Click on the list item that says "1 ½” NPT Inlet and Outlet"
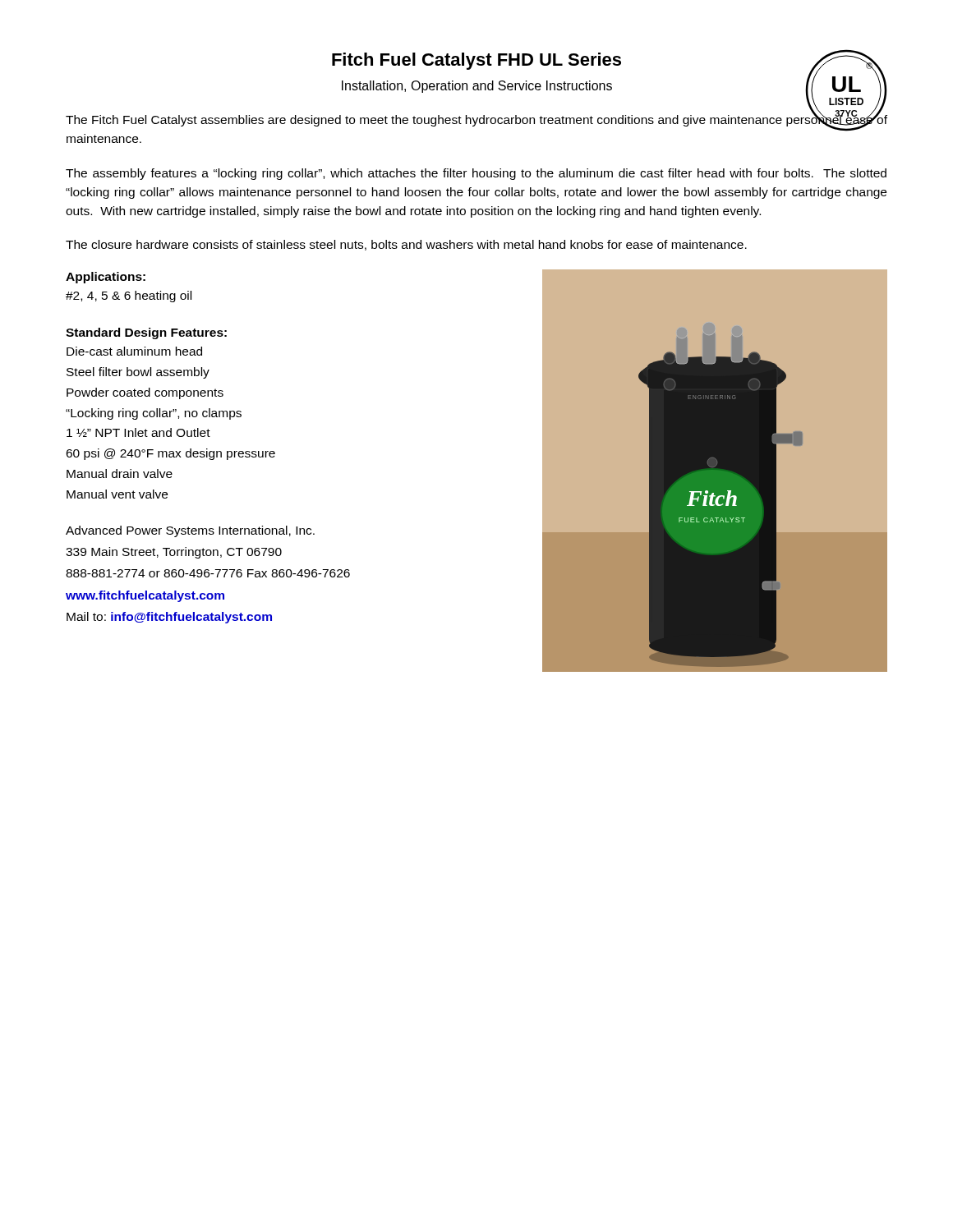Screen dimensions: 1232x953 tap(138, 433)
